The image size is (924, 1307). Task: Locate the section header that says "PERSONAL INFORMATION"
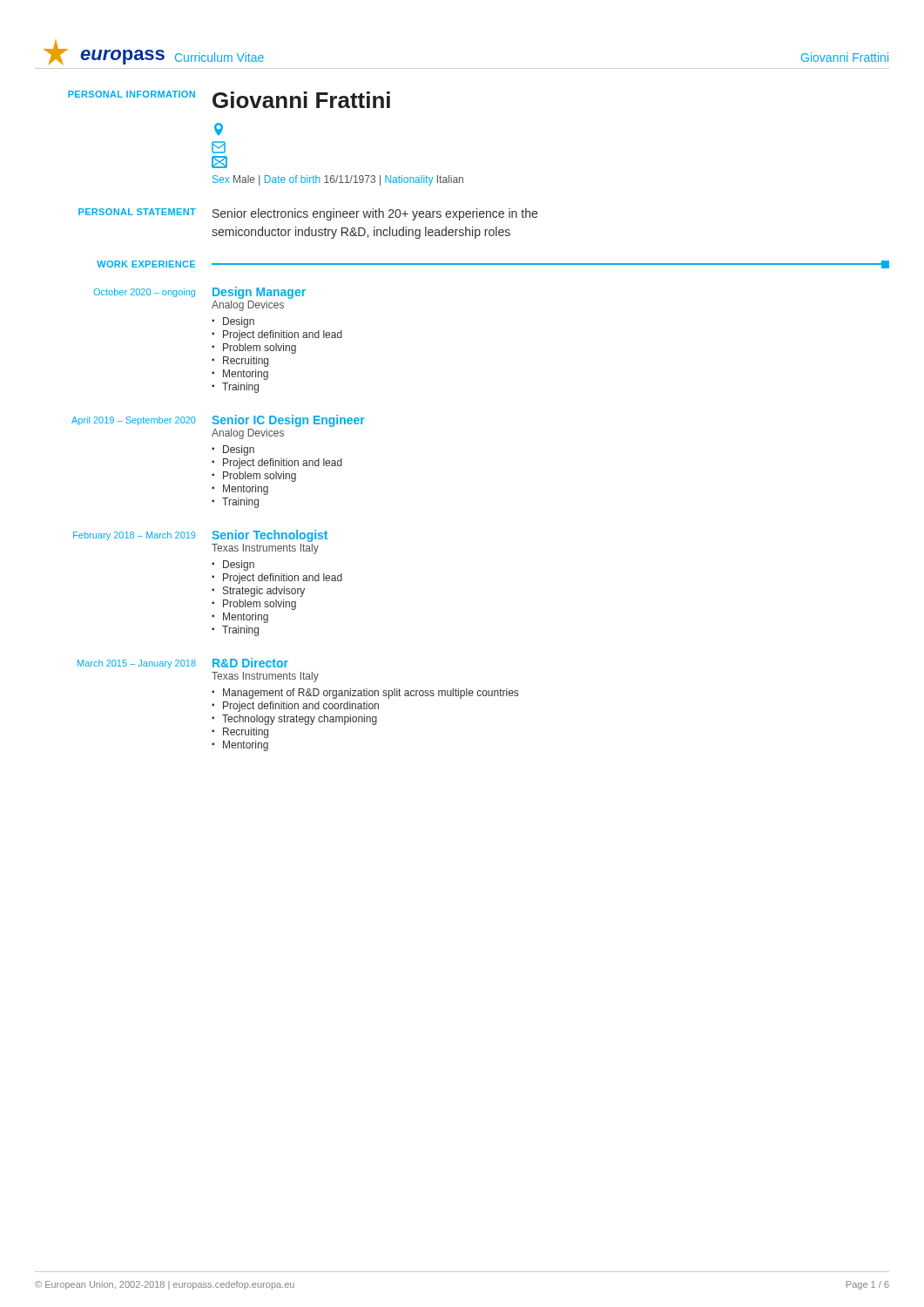(x=132, y=94)
